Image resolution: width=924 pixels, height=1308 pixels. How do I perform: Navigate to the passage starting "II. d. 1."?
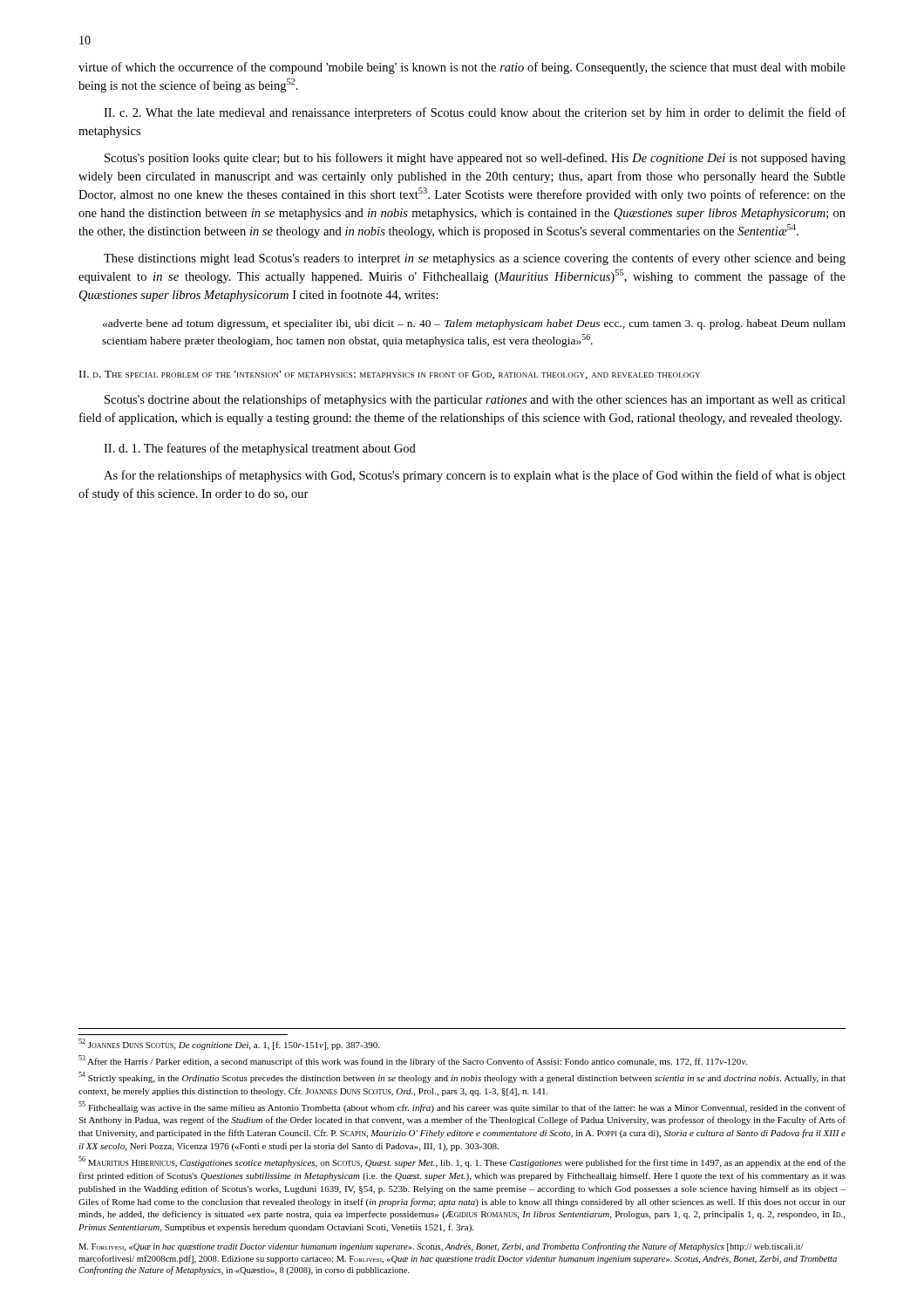tap(260, 448)
